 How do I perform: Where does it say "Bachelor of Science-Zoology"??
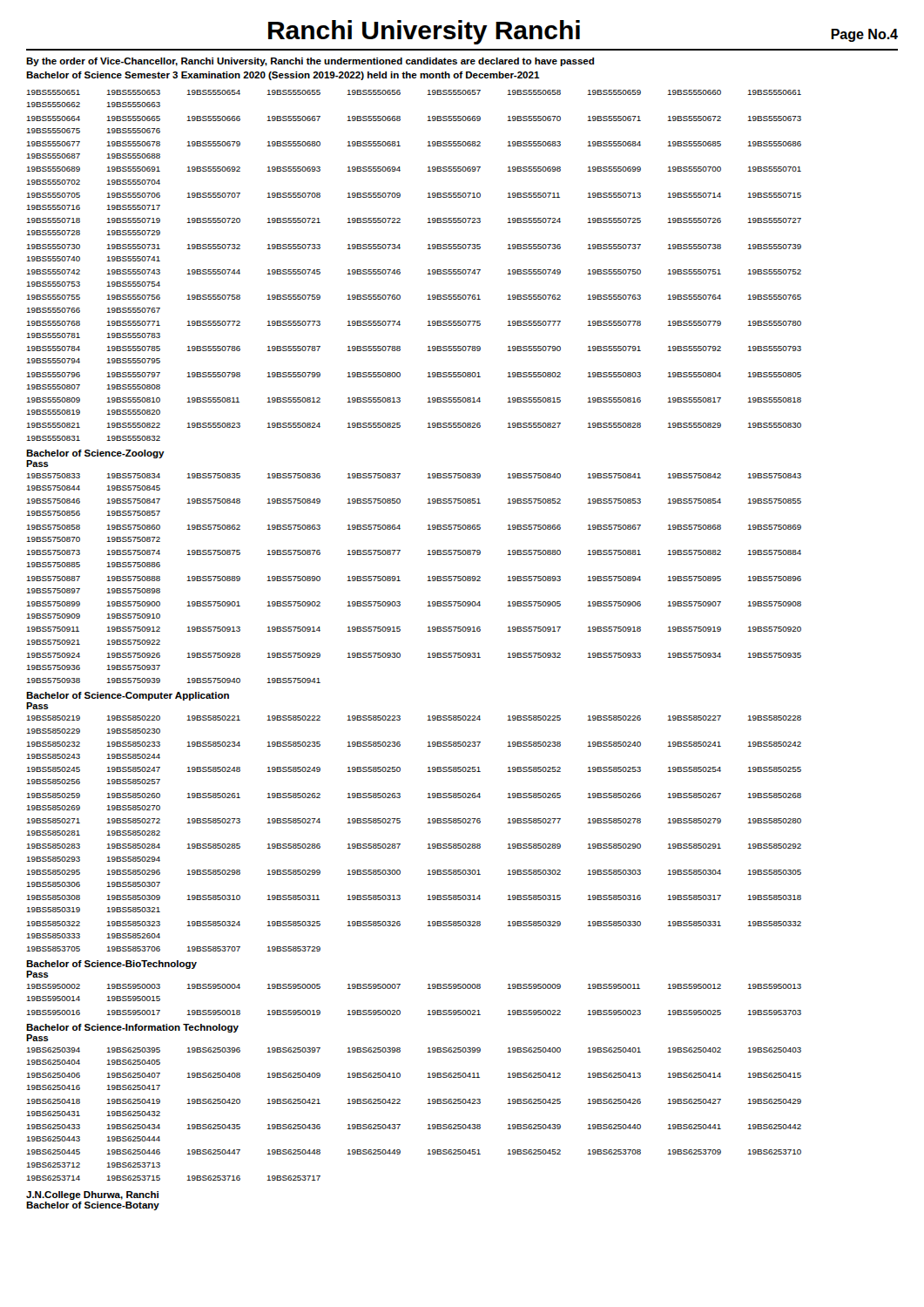pyautogui.click(x=95, y=453)
